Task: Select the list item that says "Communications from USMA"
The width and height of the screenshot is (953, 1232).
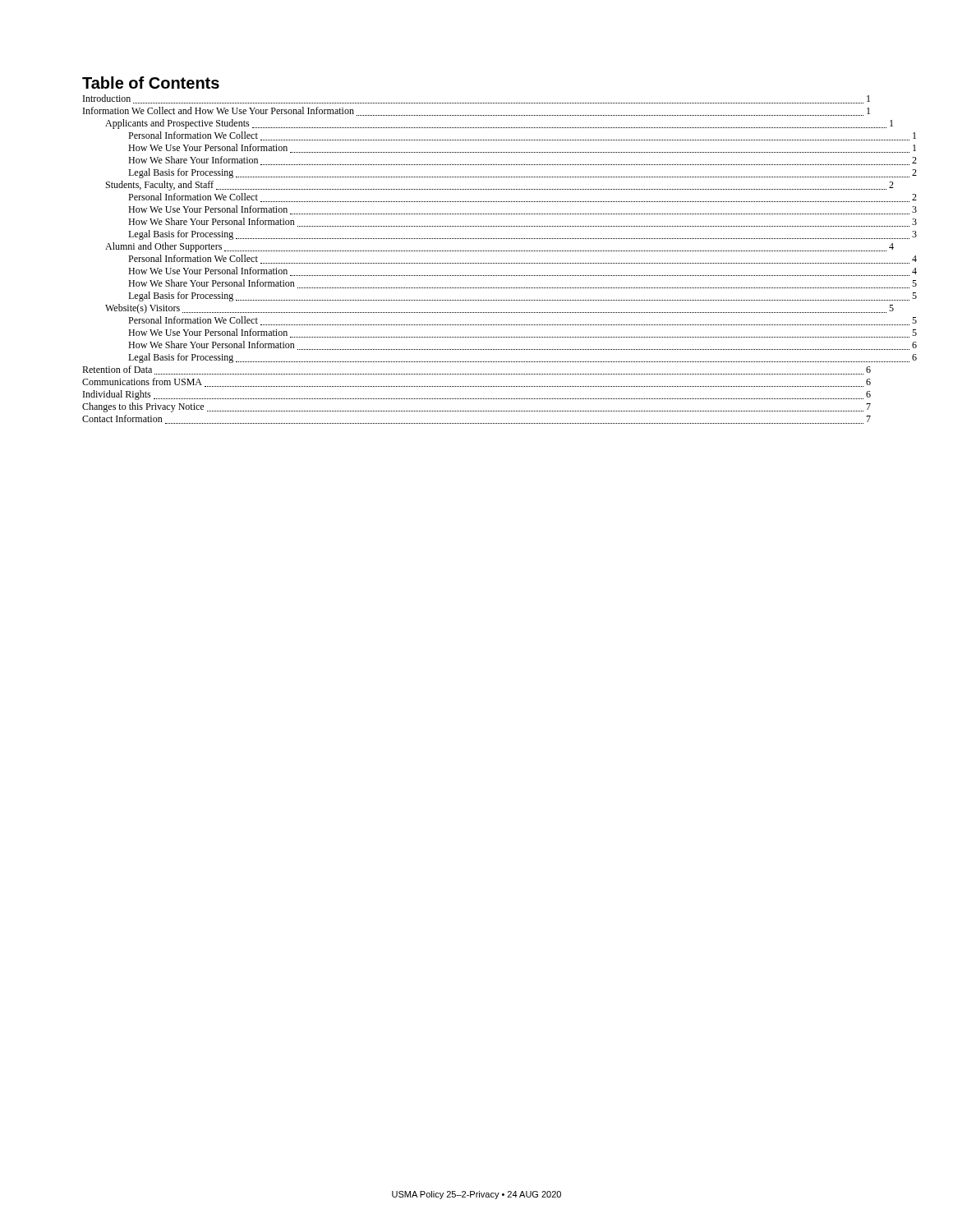Action: click(476, 382)
